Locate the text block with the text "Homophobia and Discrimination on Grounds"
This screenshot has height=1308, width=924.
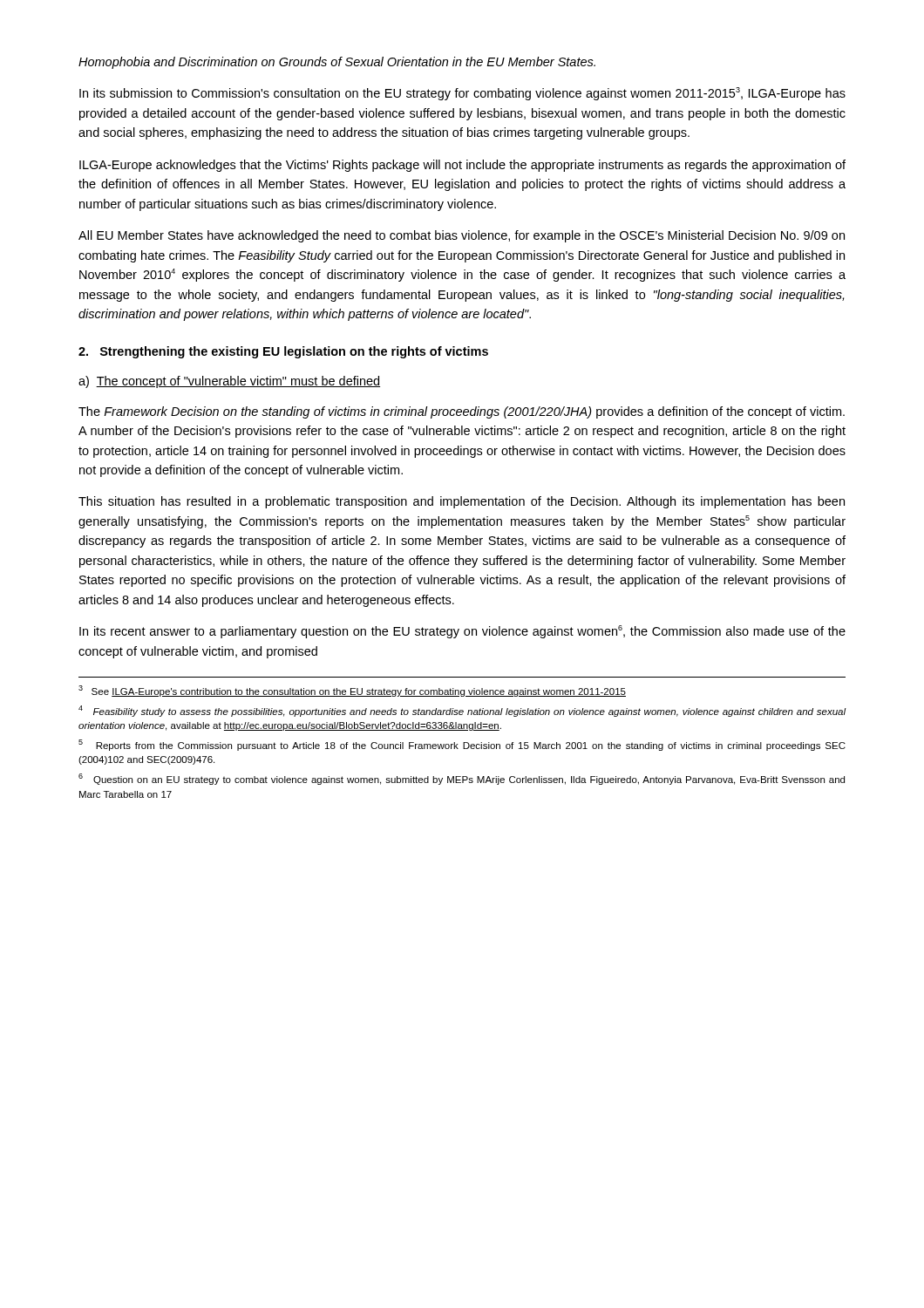coord(338,62)
